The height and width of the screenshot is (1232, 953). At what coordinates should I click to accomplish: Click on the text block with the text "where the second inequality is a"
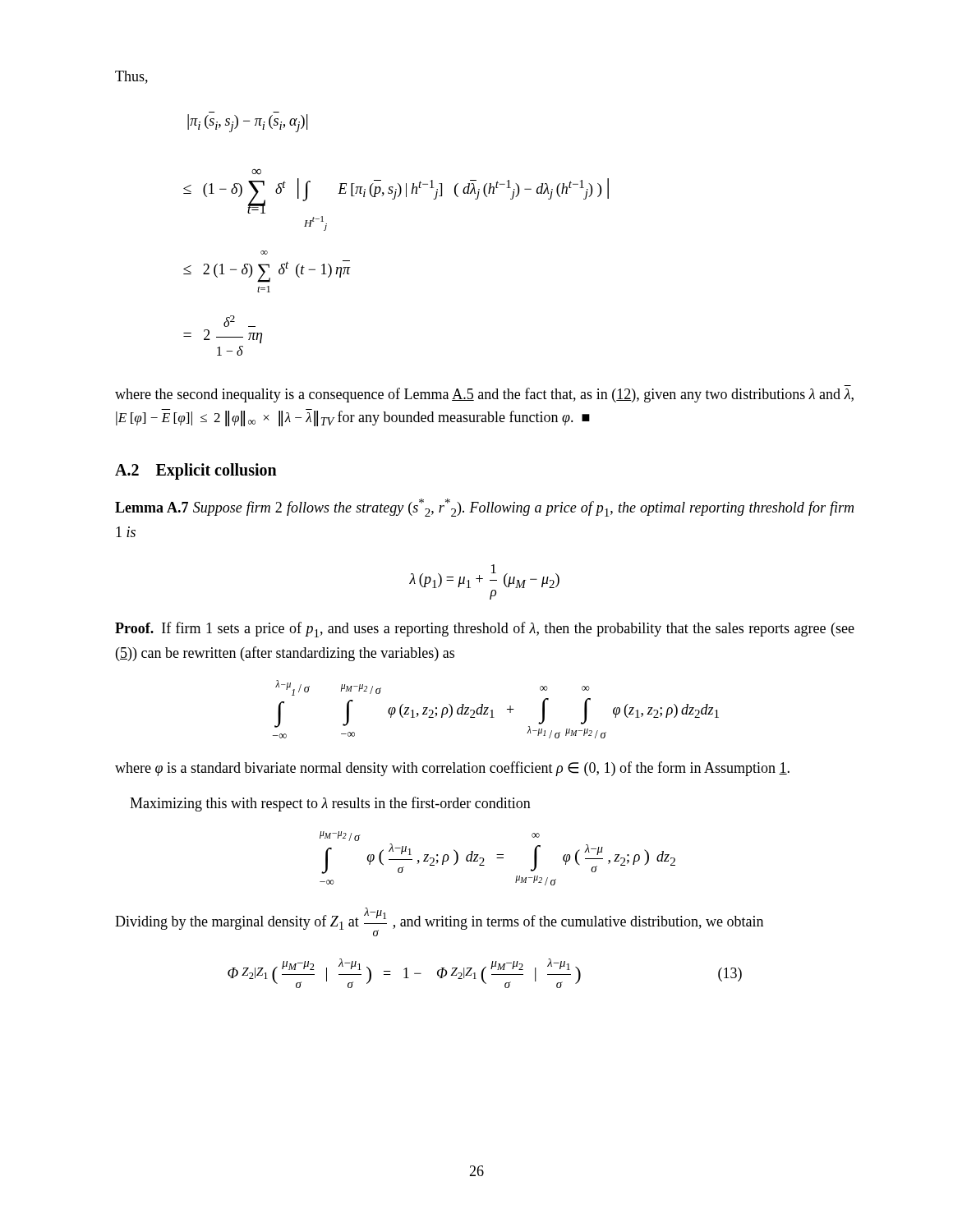485,407
